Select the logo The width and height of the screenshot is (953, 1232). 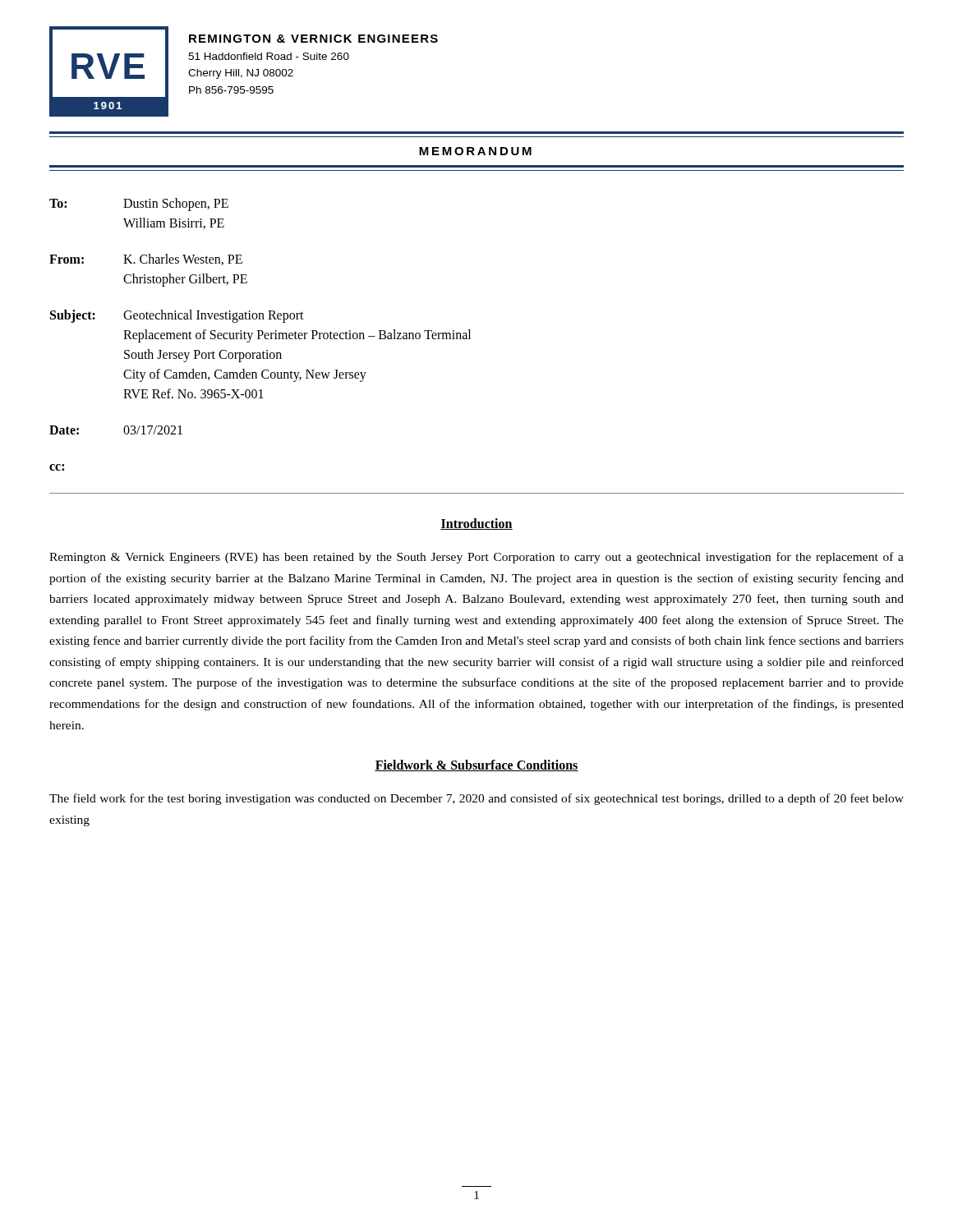tap(109, 71)
